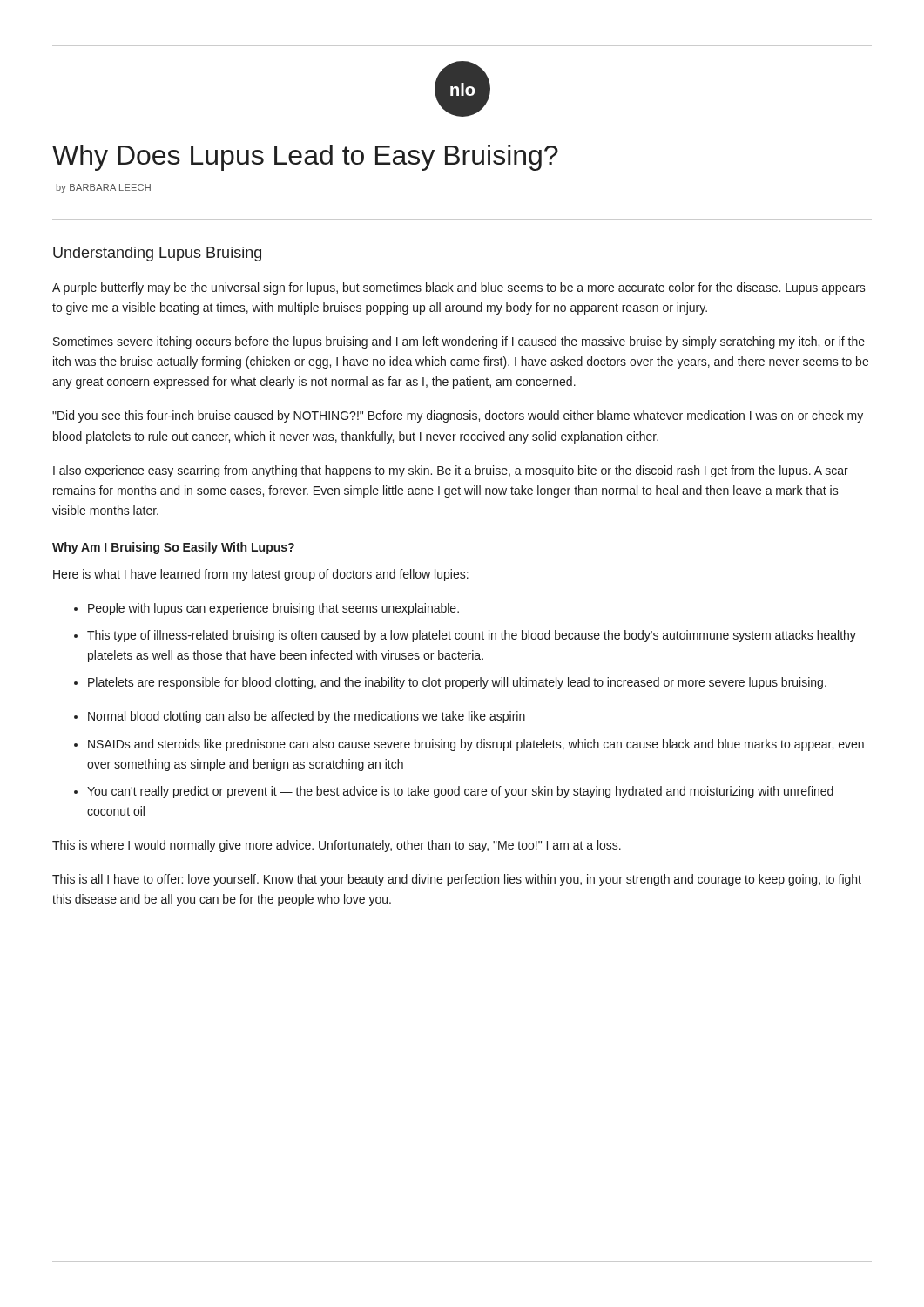924x1307 pixels.
Task: Find the passage starting "Here is what I have learned"
Action: point(462,575)
